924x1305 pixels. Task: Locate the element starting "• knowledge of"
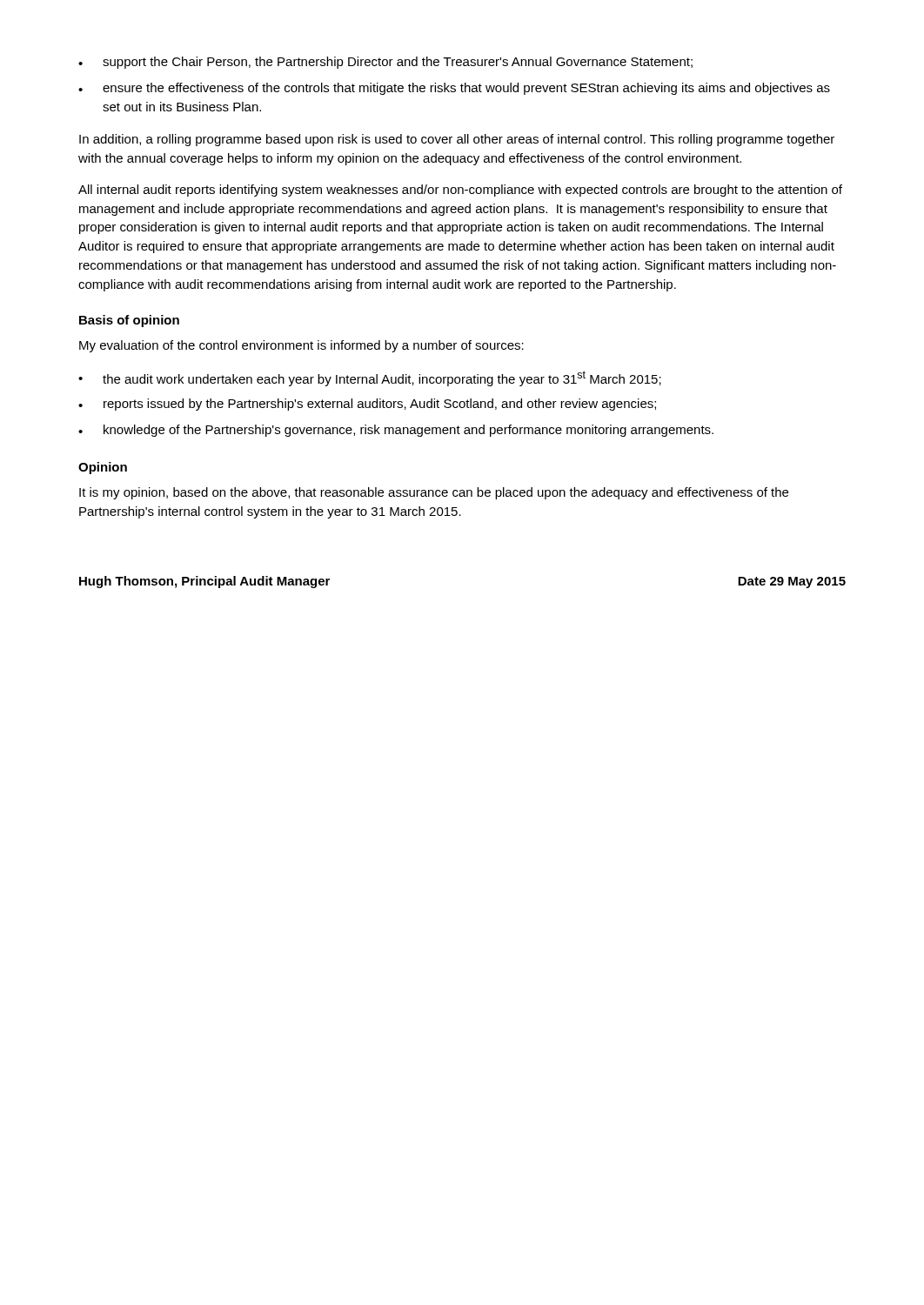(x=462, y=430)
